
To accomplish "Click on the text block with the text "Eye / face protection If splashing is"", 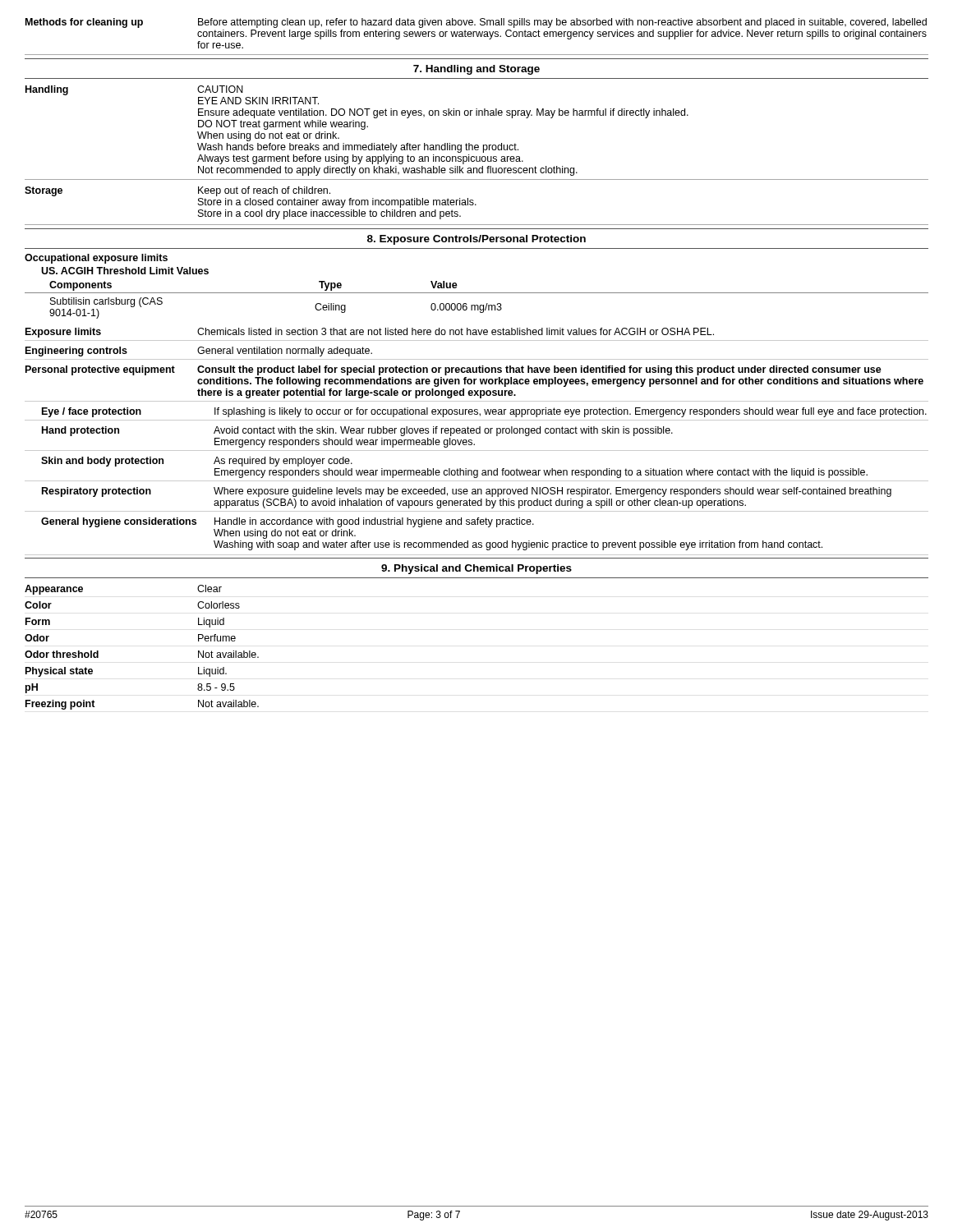I will pyautogui.click(x=476, y=411).
